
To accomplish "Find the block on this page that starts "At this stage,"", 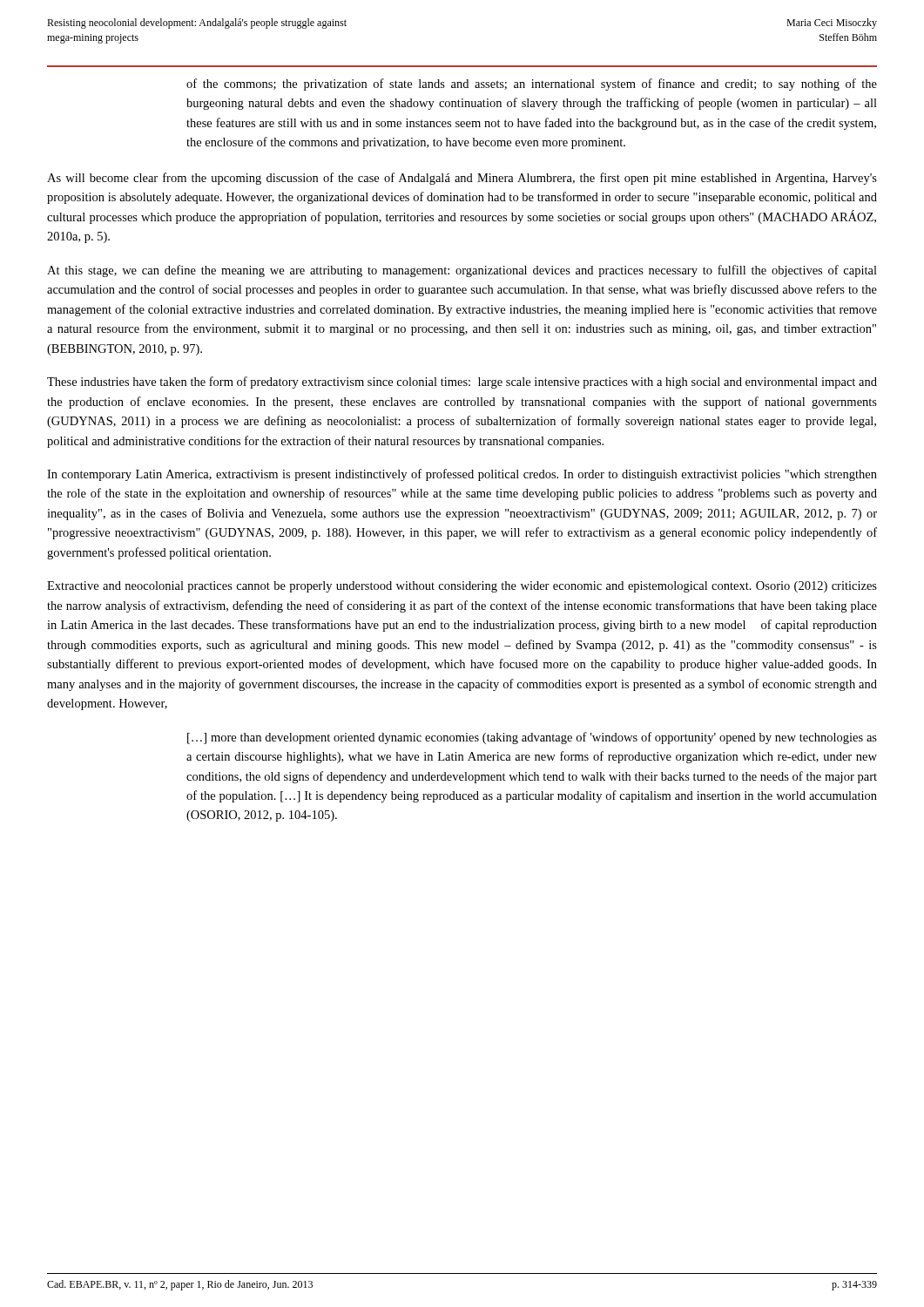I will pos(462,309).
